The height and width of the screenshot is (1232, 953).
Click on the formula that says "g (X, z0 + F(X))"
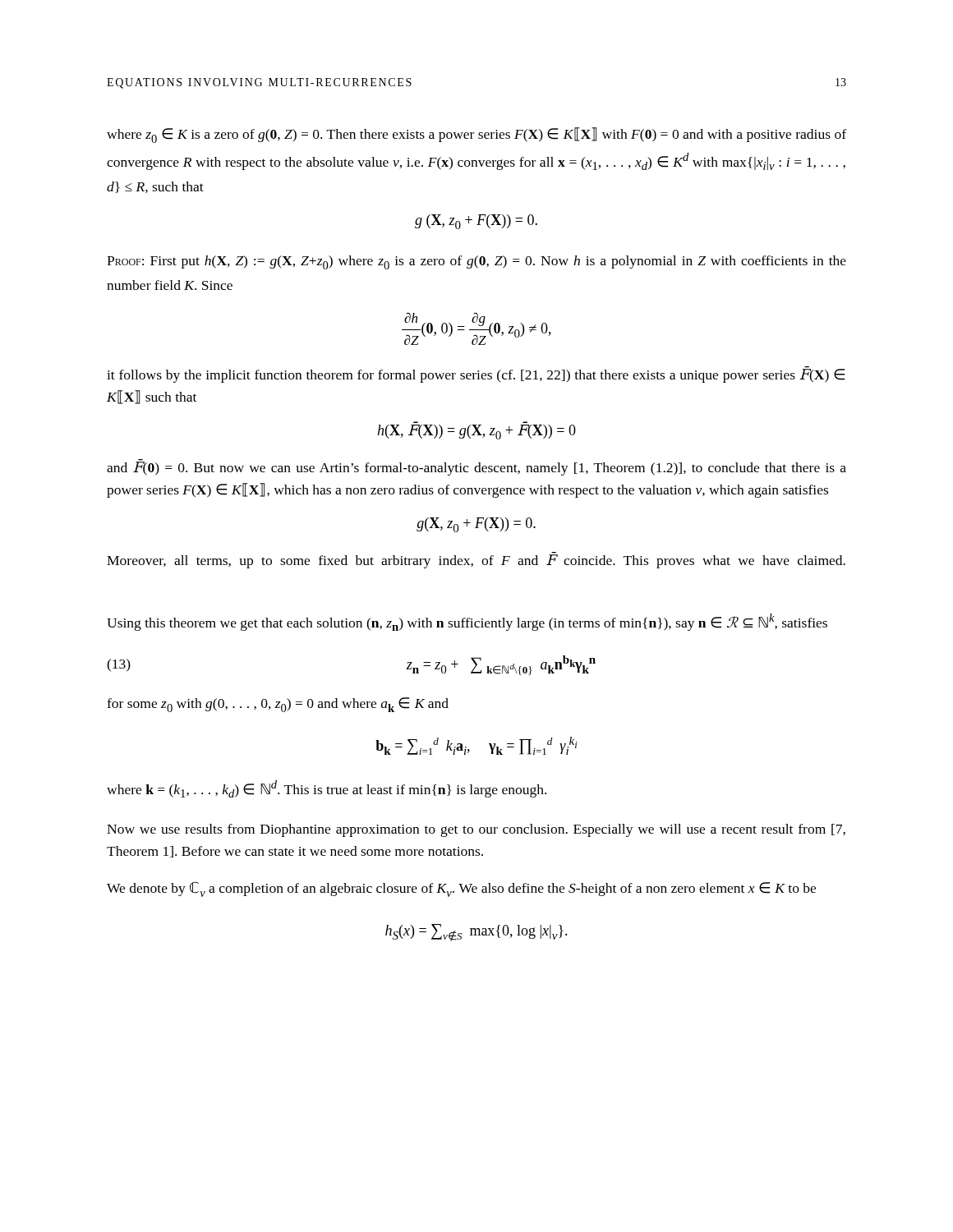476,221
